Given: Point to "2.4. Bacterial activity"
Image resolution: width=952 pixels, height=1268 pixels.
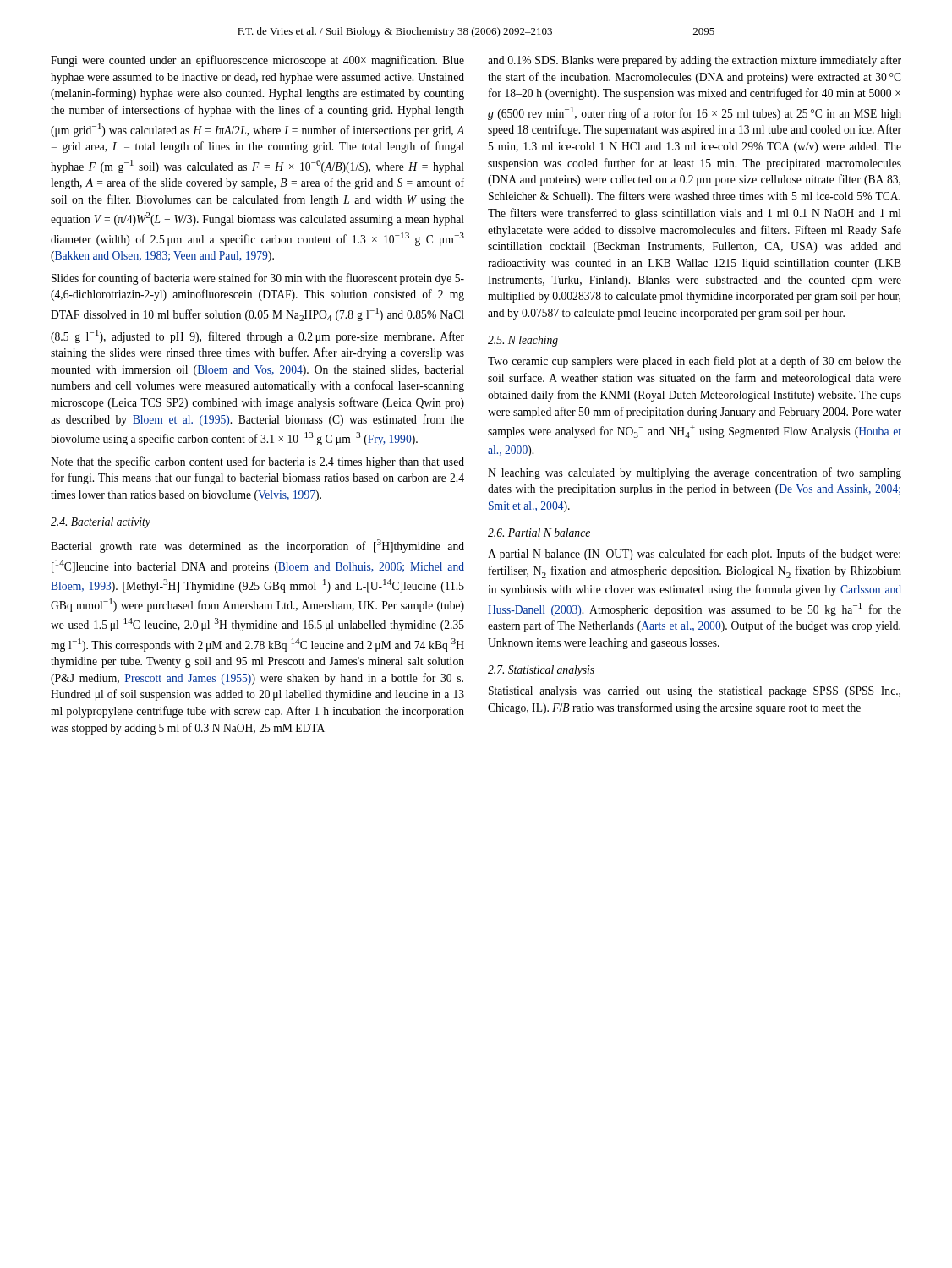Looking at the screenshot, I should pyautogui.click(x=101, y=523).
